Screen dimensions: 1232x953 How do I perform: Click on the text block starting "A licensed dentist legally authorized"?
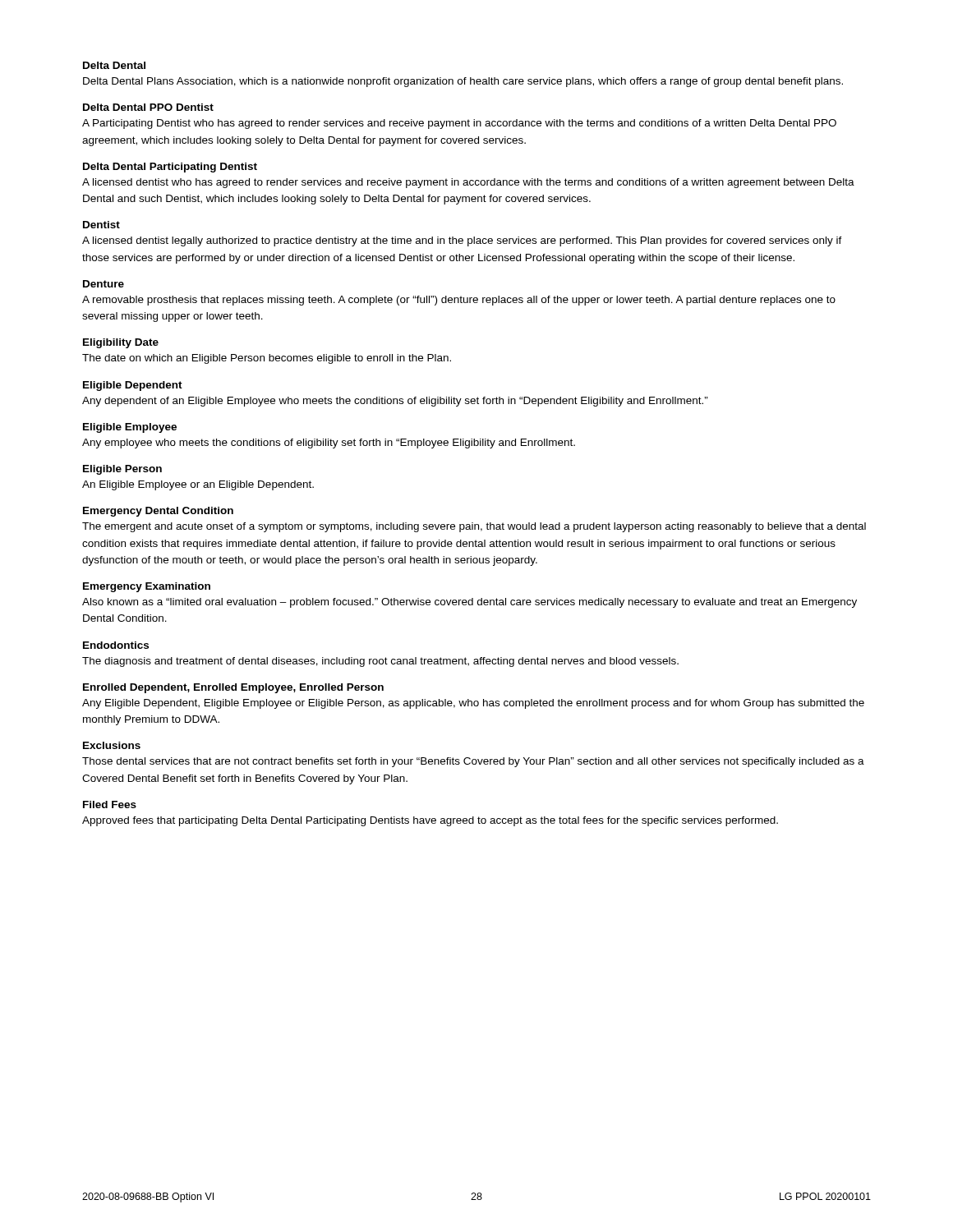point(462,249)
